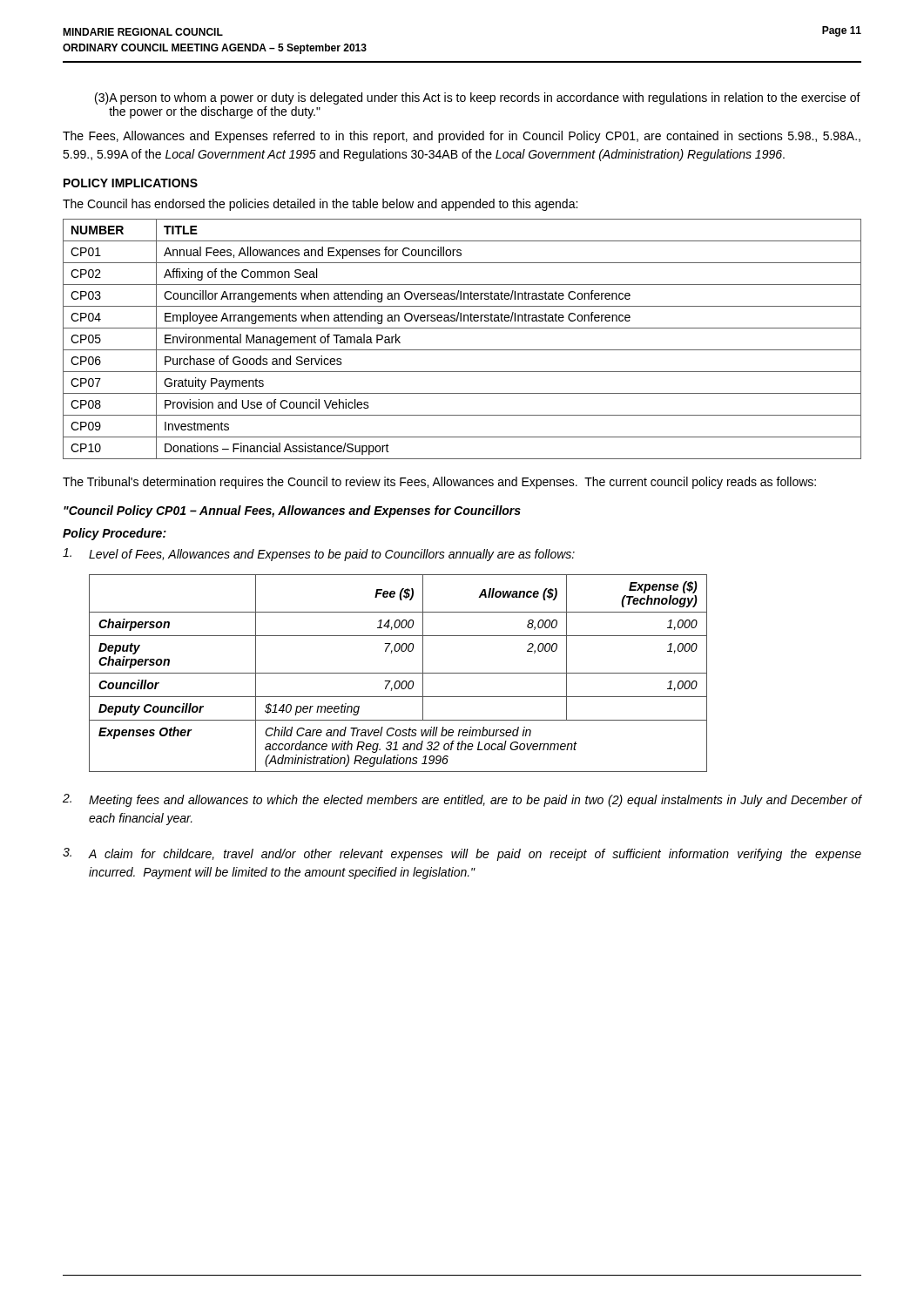Locate the element starting ""Council Policy CP01 – Annual"
The image size is (924, 1307).
coord(292,511)
